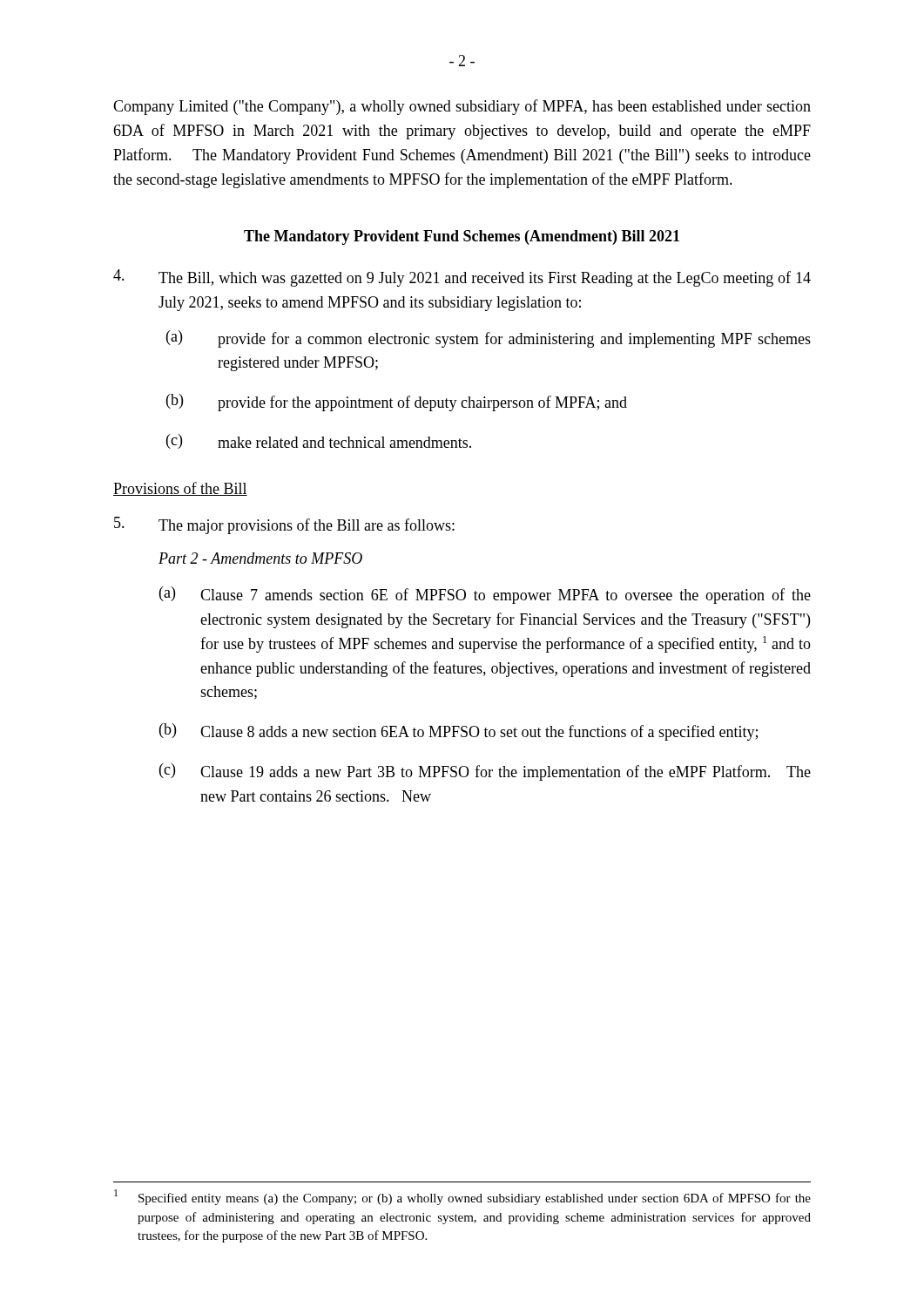Locate the text "Provisions of the Bill"
The height and width of the screenshot is (1307, 924).
pos(180,489)
